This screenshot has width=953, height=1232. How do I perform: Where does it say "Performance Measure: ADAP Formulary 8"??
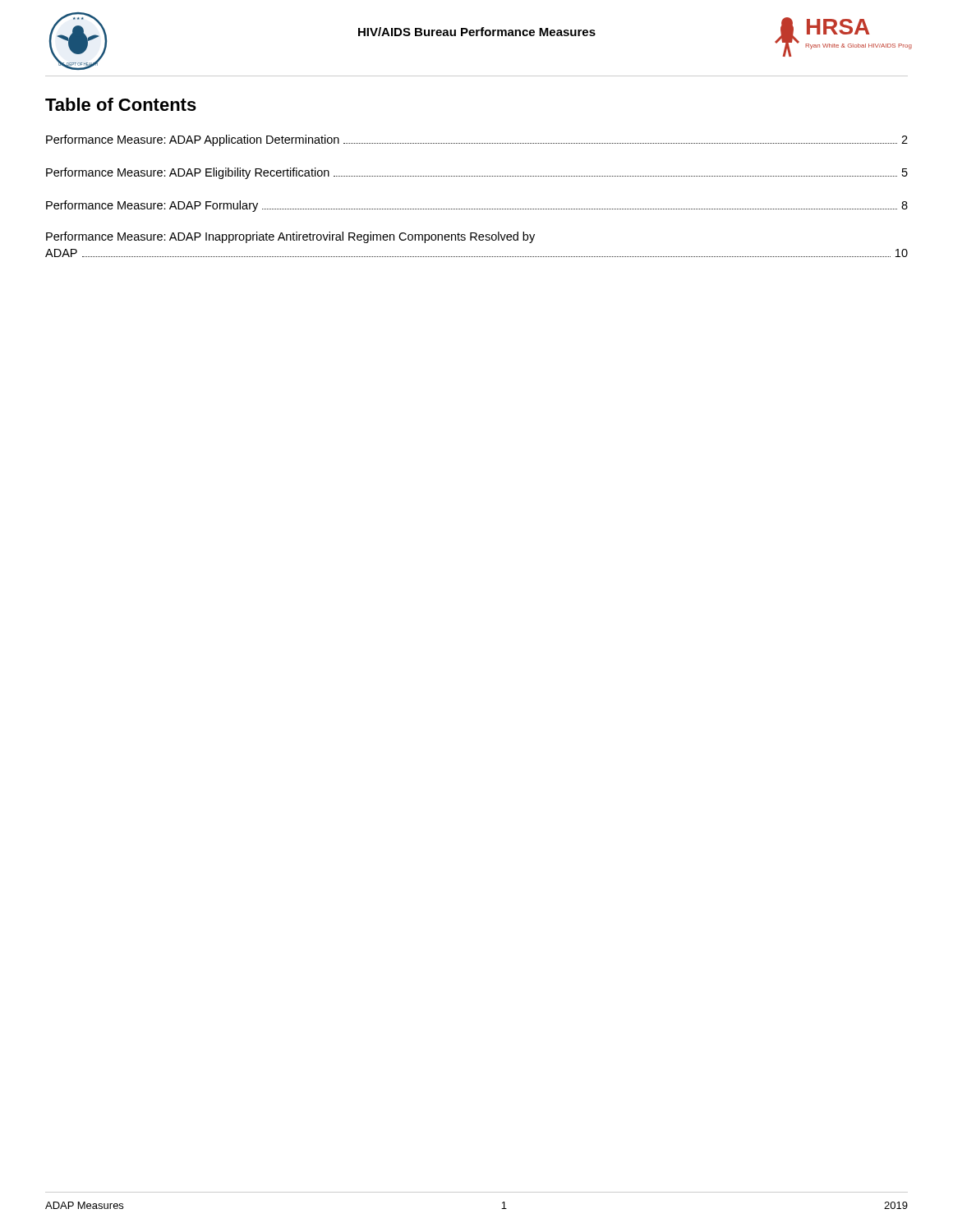point(476,205)
